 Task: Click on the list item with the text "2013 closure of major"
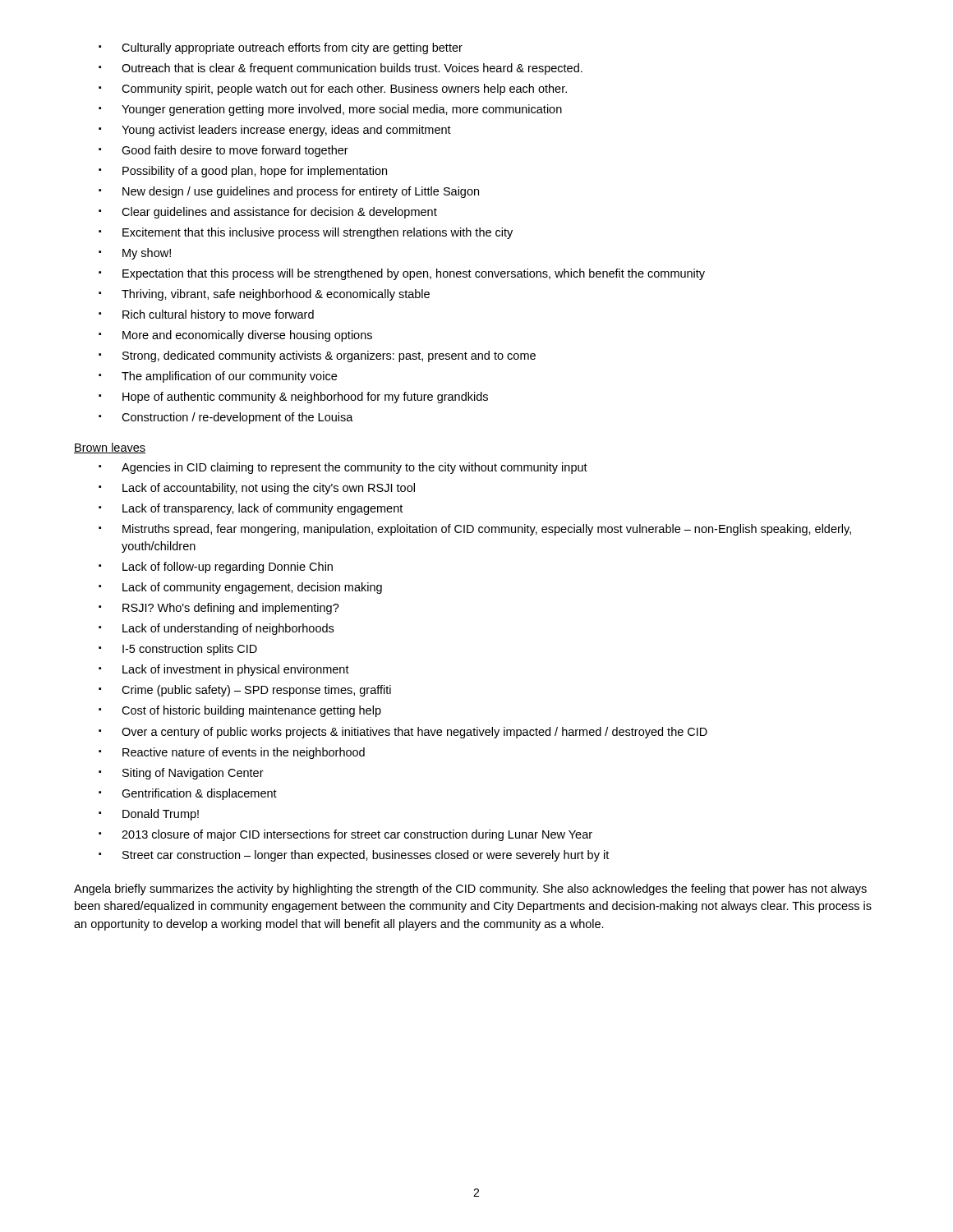coord(489,835)
